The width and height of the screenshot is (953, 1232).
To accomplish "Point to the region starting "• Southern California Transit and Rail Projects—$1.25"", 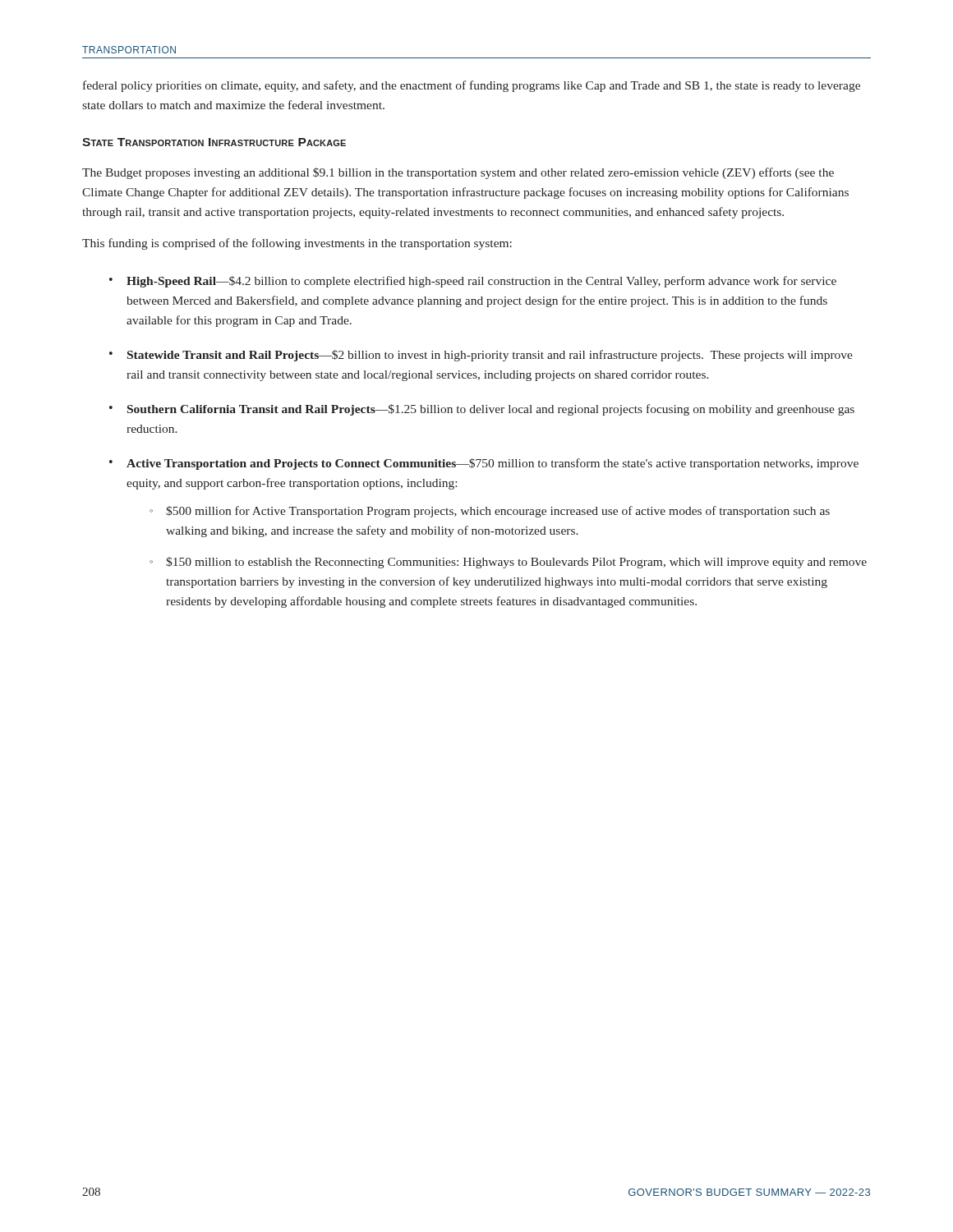I will coord(490,419).
